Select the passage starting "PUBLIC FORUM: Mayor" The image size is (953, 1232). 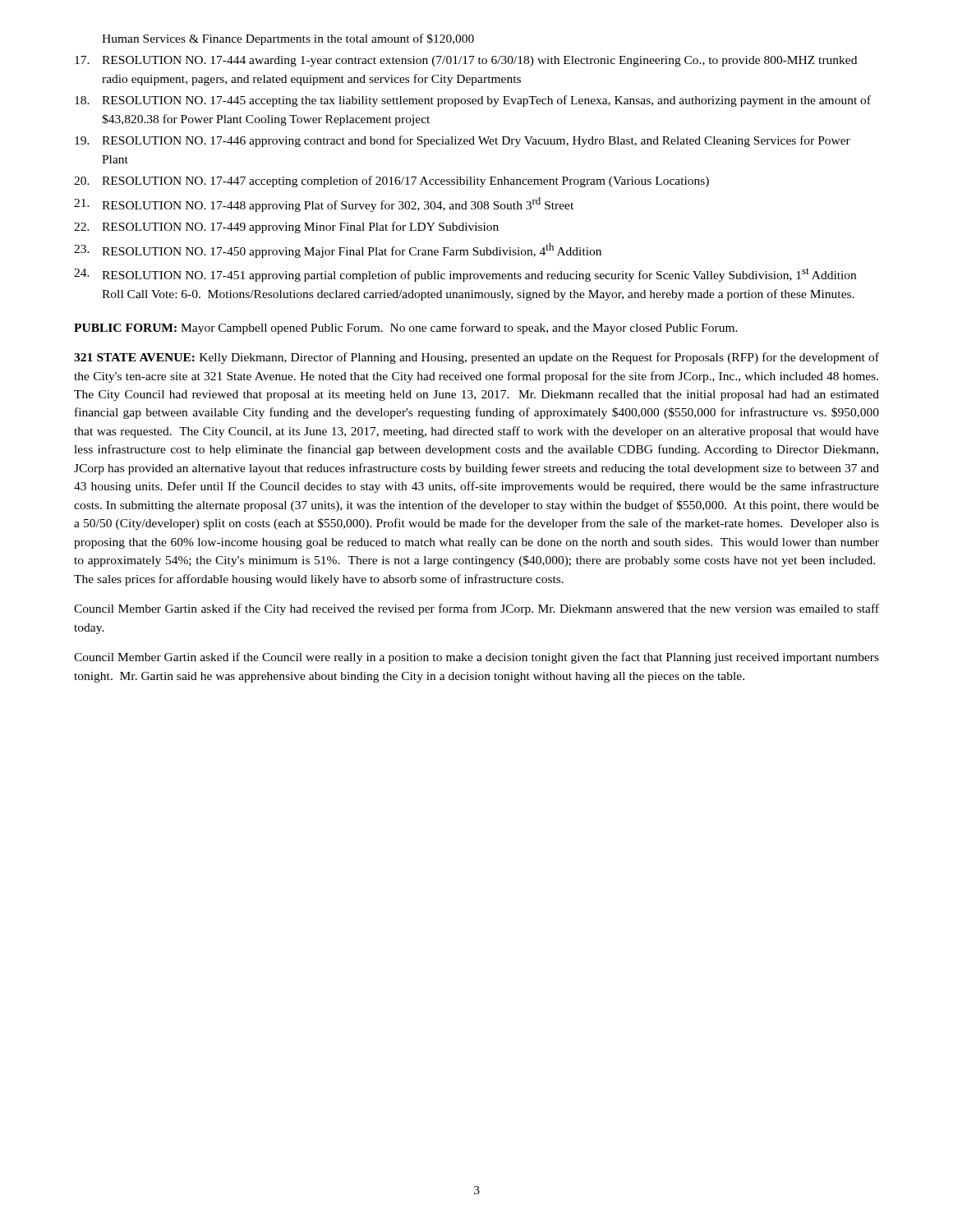[x=406, y=327]
